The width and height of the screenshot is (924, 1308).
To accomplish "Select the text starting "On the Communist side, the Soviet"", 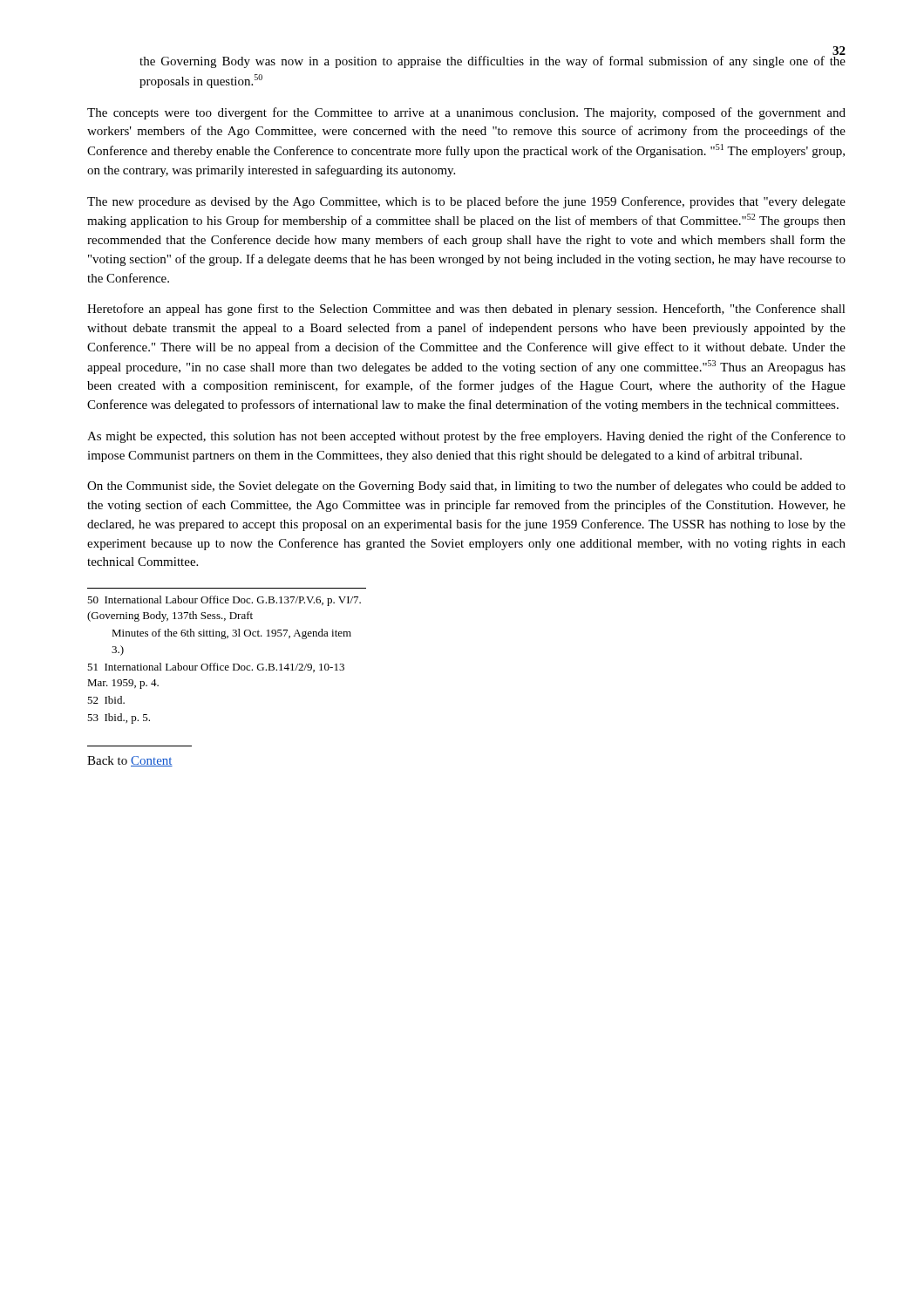I will pos(466,524).
